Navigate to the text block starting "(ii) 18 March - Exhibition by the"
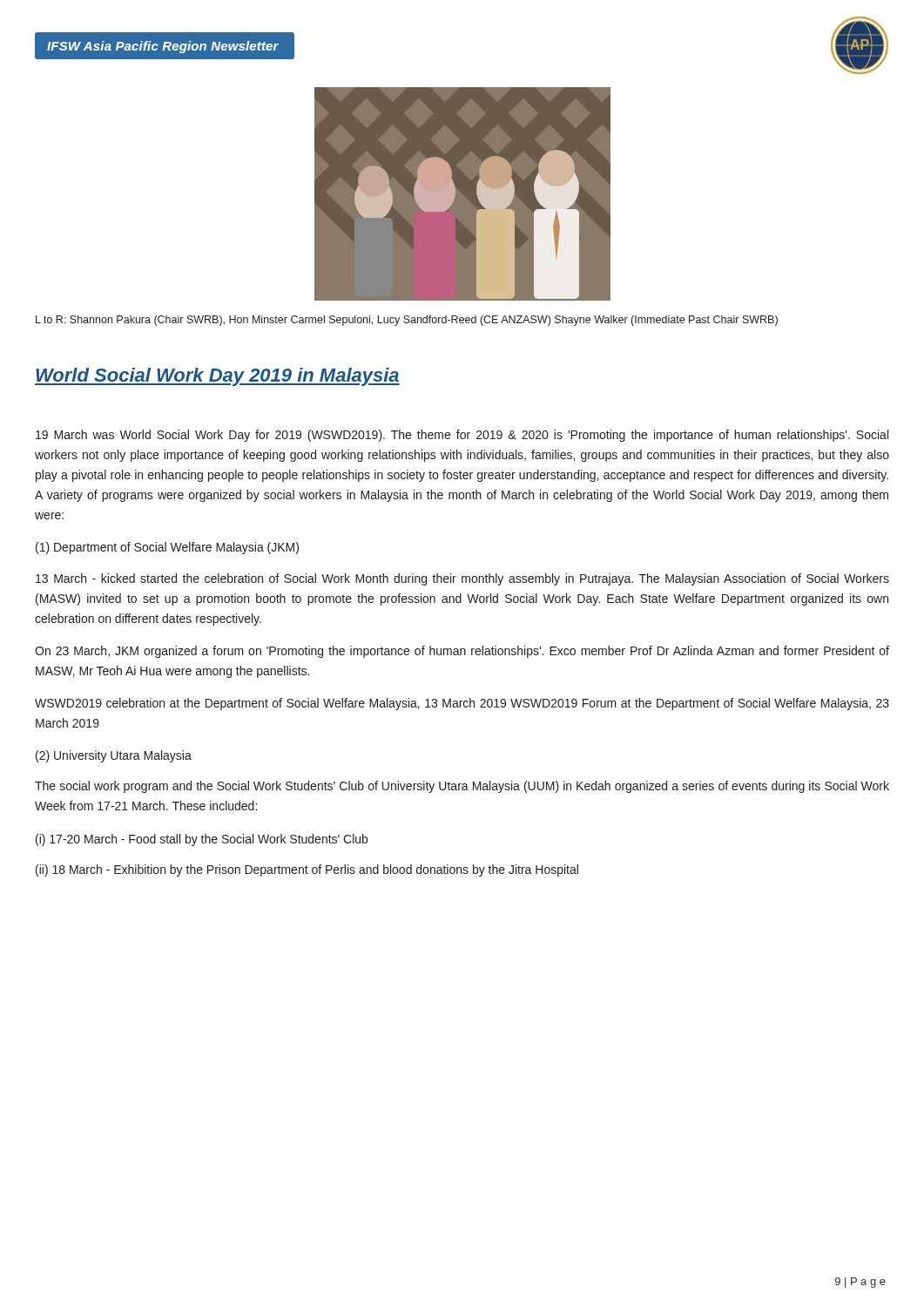924x1307 pixels. coord(462,870)
